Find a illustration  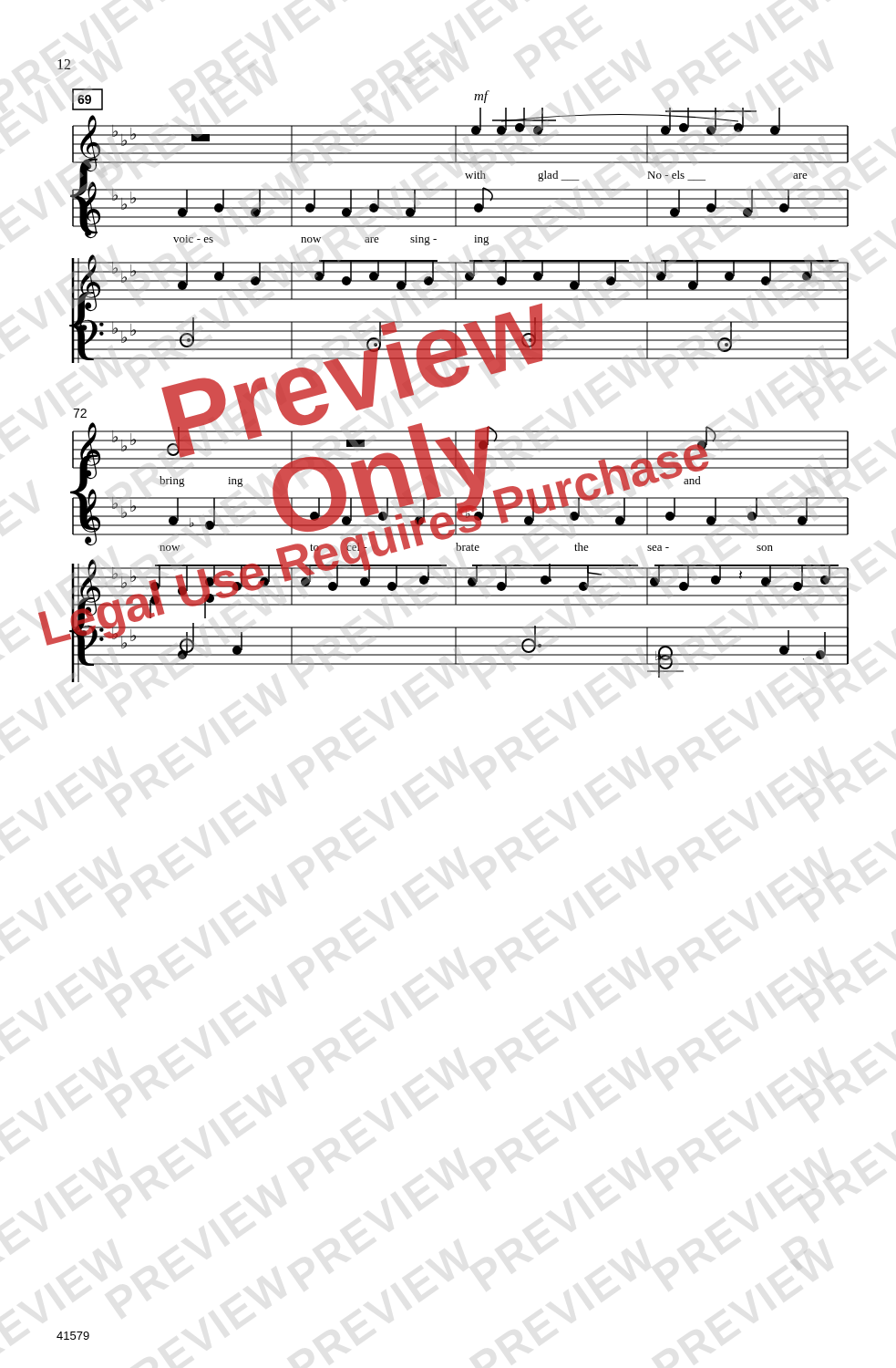point(456,710)
